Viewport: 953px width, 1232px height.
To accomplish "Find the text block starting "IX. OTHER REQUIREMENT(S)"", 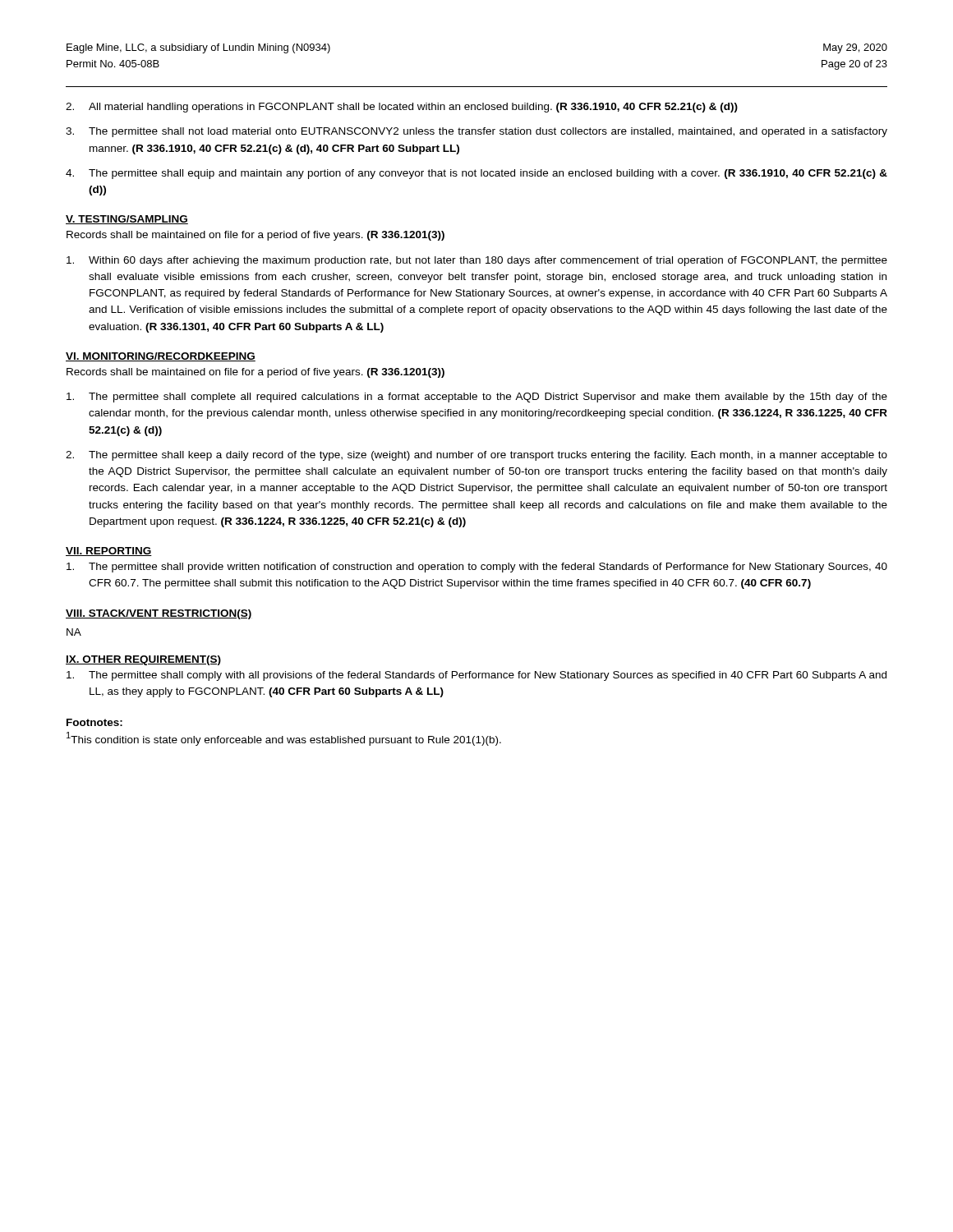I will (x=143, y=659).
